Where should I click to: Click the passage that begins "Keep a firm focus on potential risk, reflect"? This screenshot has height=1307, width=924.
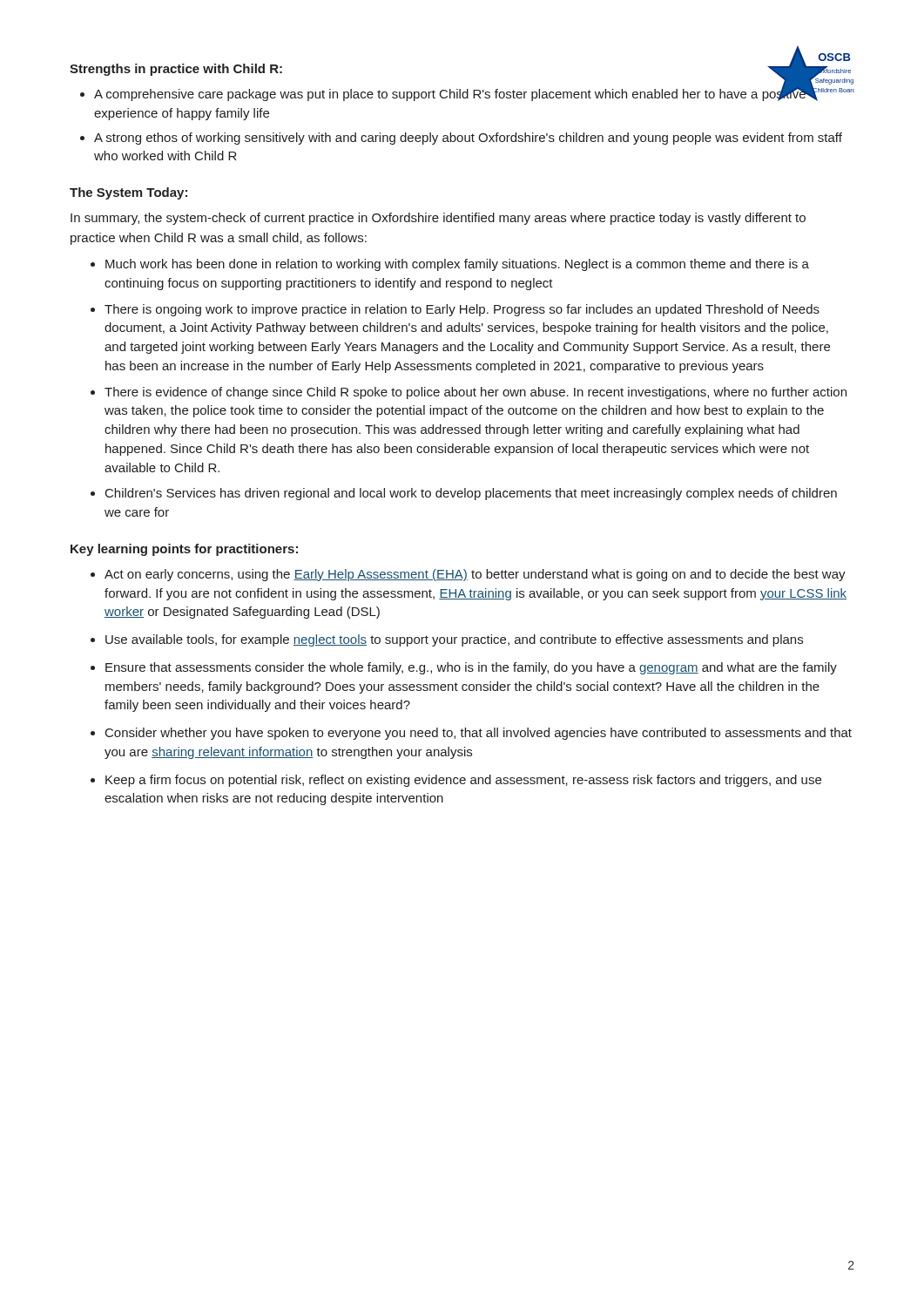click(x=463, y=788)
